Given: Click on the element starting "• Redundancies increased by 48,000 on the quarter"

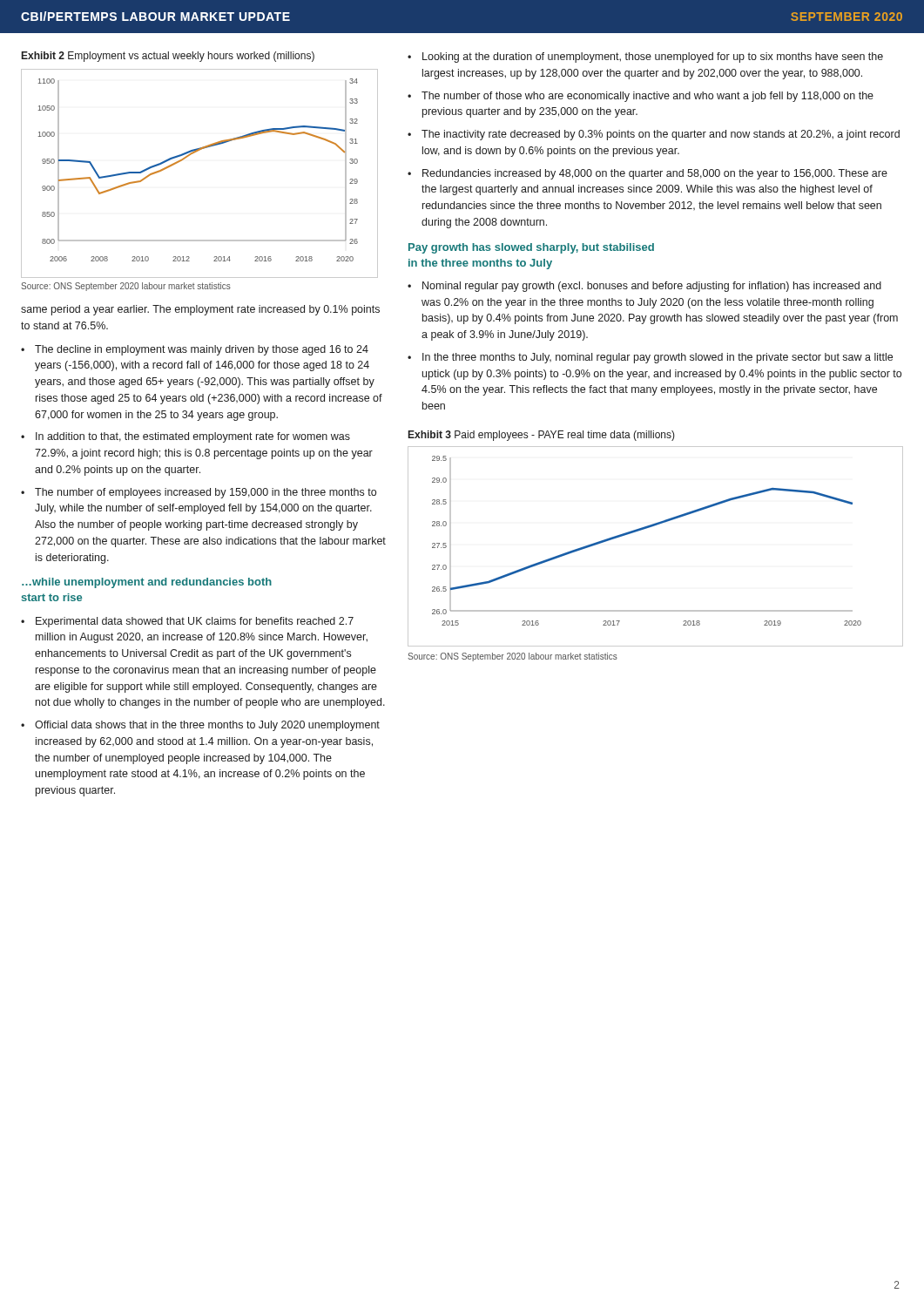Looking at the screenshot, I should [x=655, y=198].
